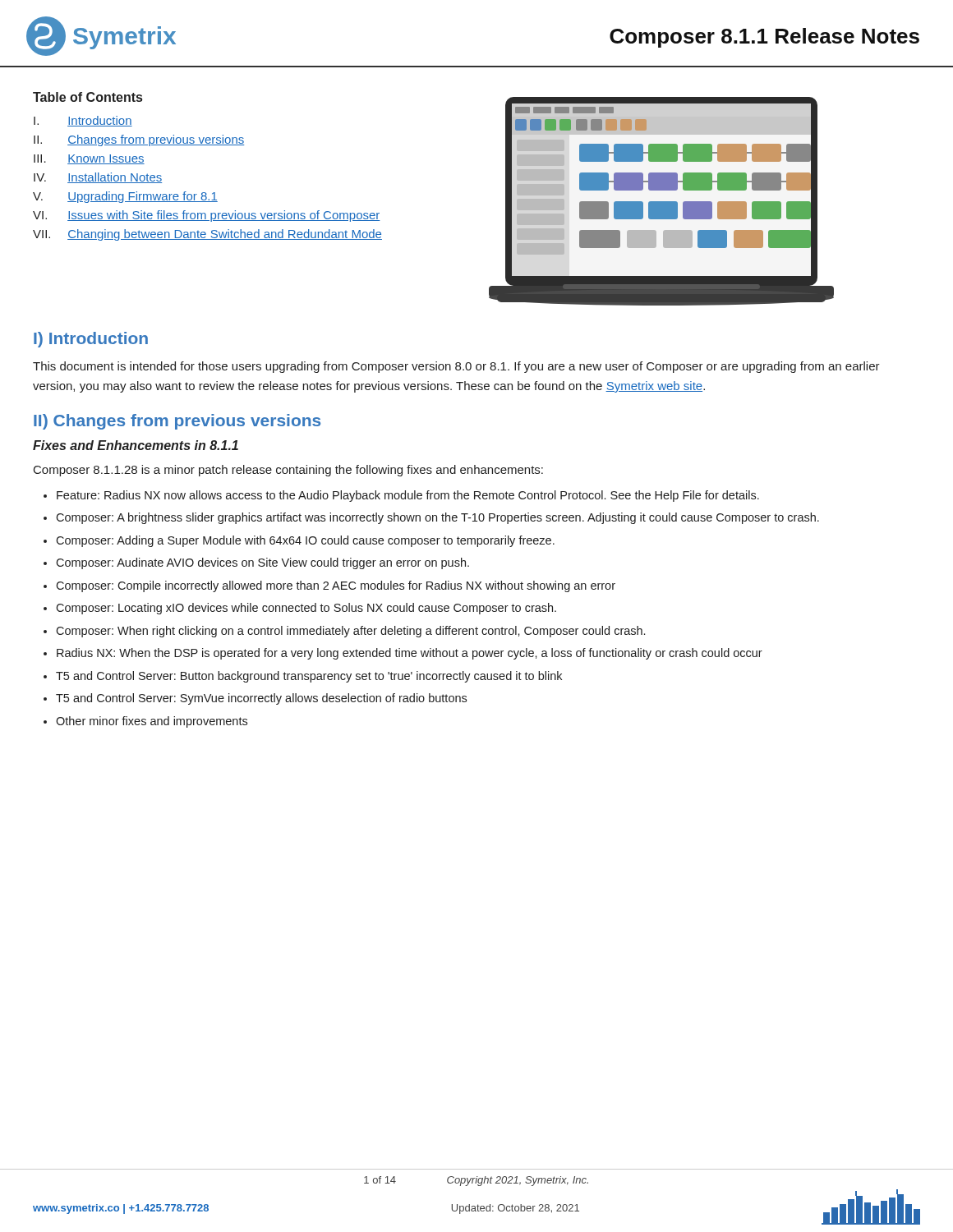Select the screenshot
The height and width of the screenshot is (1232, 953).
tap(661, 201)
